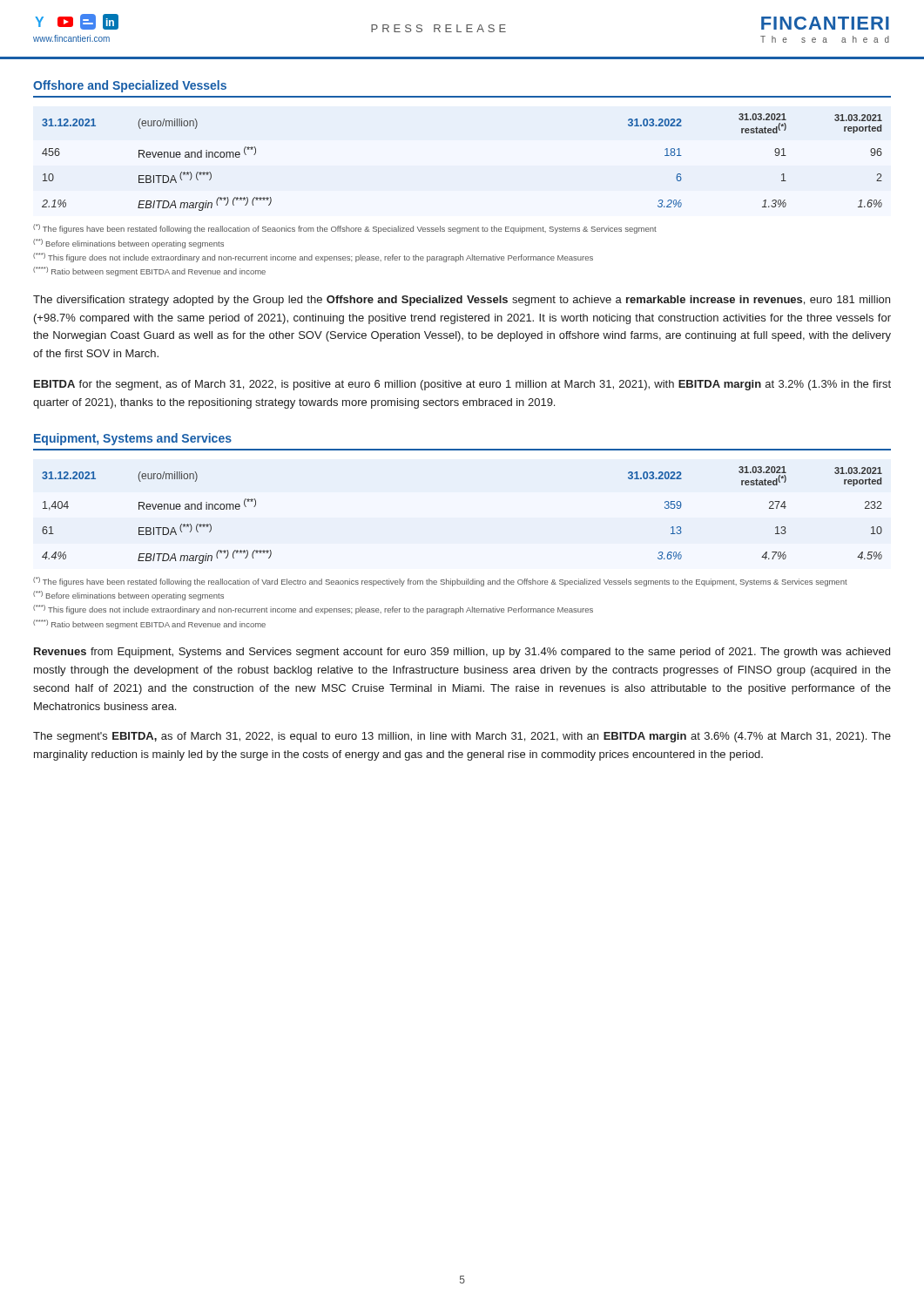
Task: Where does it say "Offshore and Specialized Vessels"?
Action: point(462,88)
